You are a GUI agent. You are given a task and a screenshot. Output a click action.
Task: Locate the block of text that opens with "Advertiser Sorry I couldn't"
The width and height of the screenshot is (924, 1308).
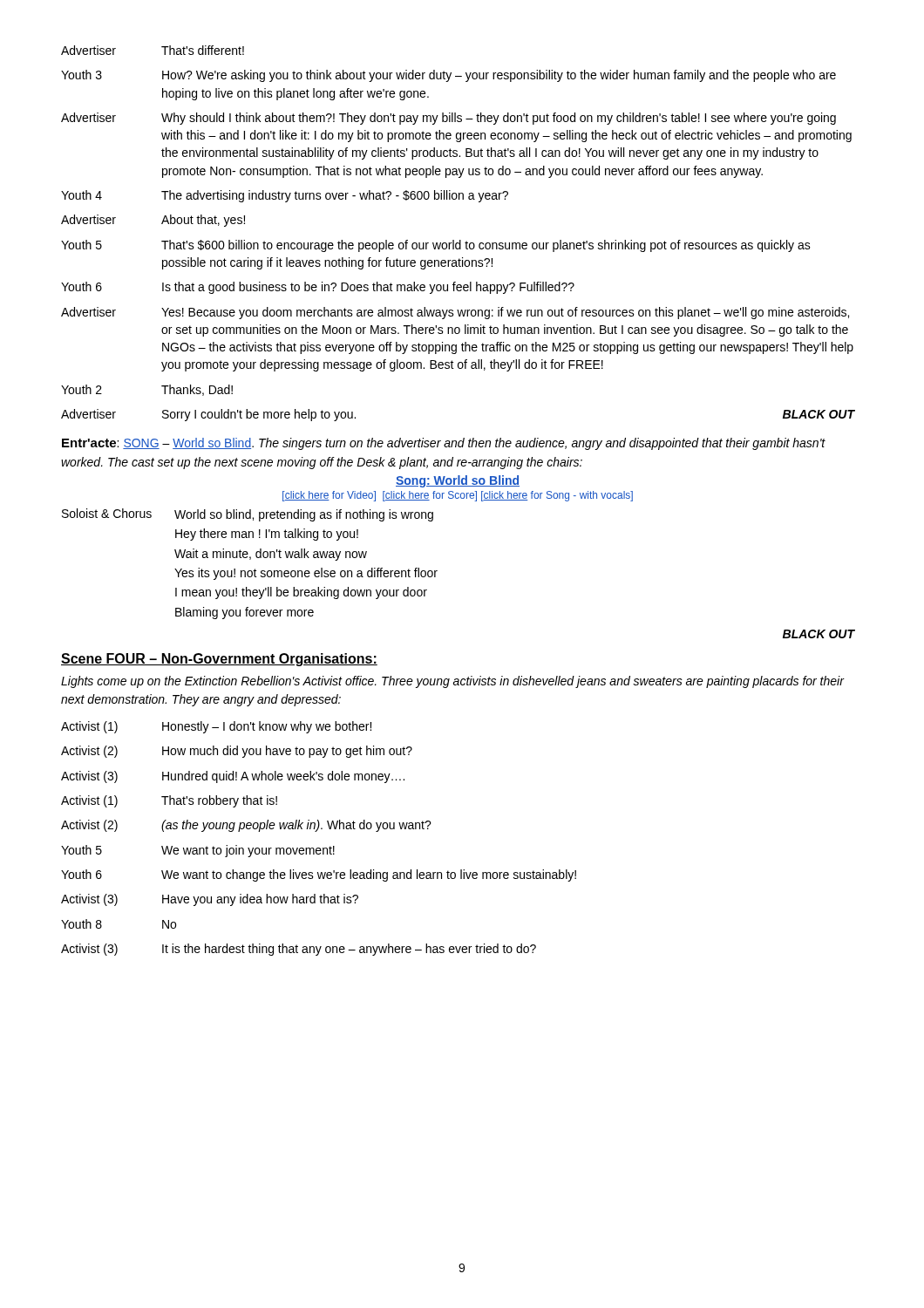(94, 415)
